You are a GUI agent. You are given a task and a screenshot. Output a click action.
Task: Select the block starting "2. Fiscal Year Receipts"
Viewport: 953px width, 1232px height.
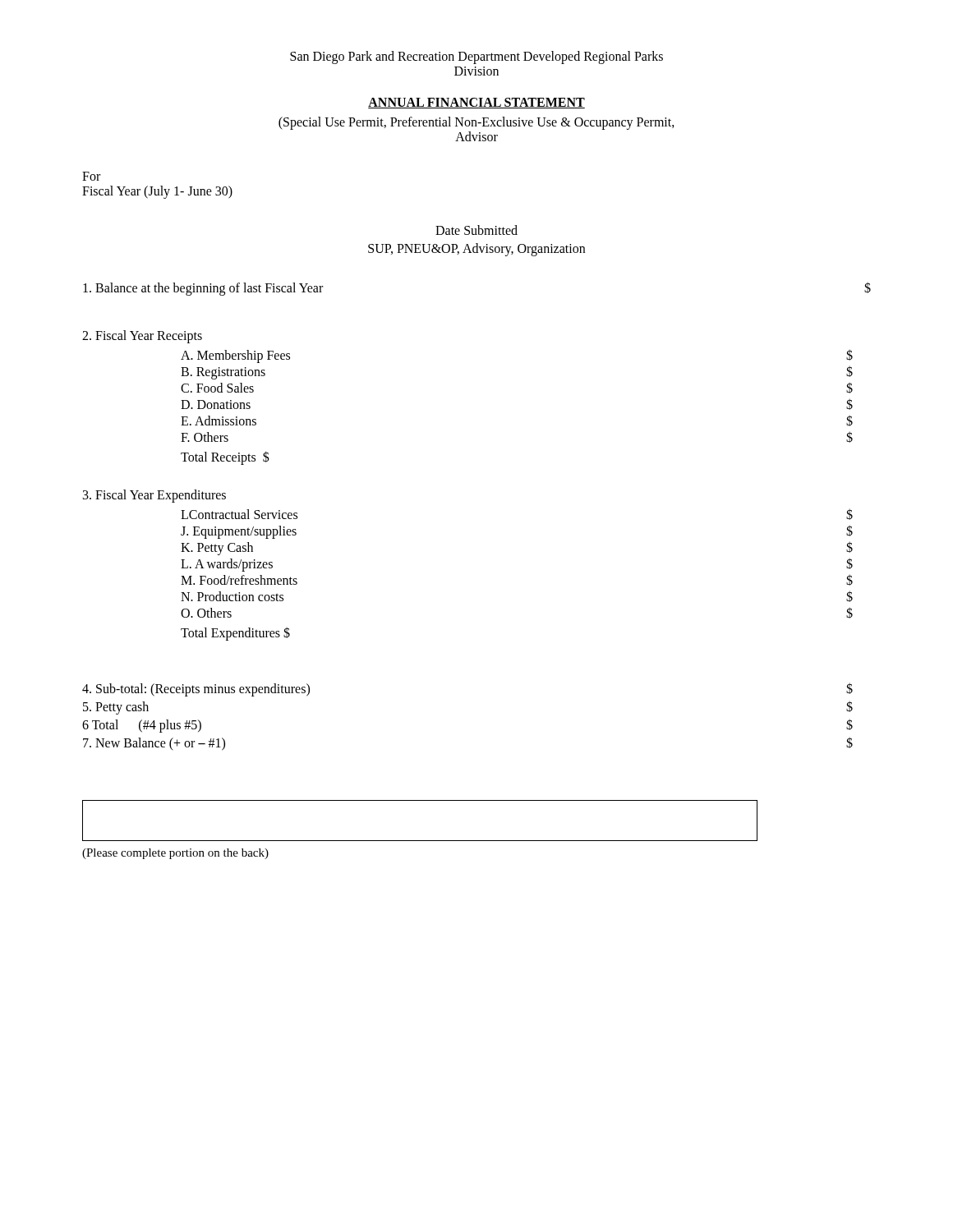142,337
